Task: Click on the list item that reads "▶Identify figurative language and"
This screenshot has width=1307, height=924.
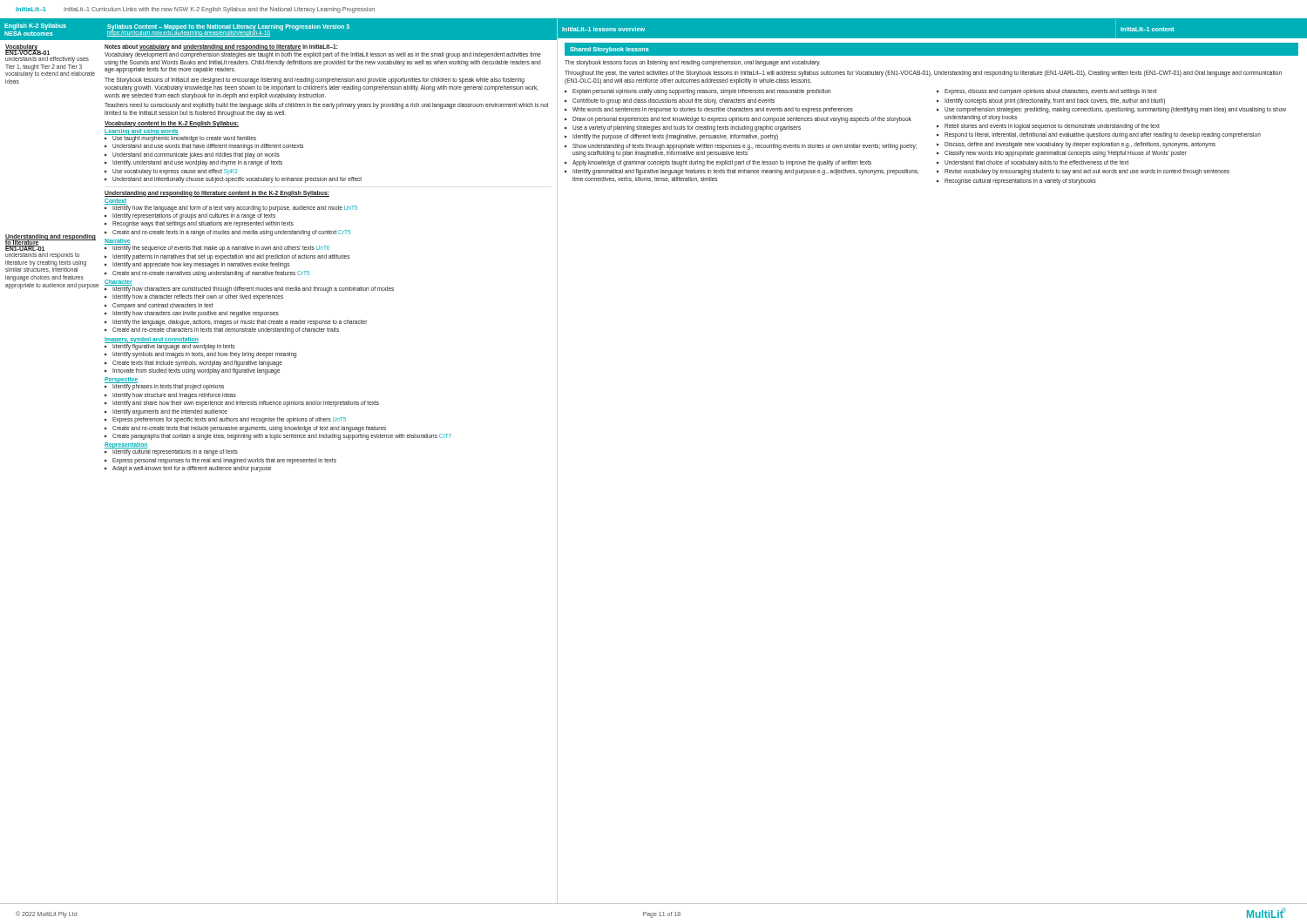Action: click(x=170, y=346)
